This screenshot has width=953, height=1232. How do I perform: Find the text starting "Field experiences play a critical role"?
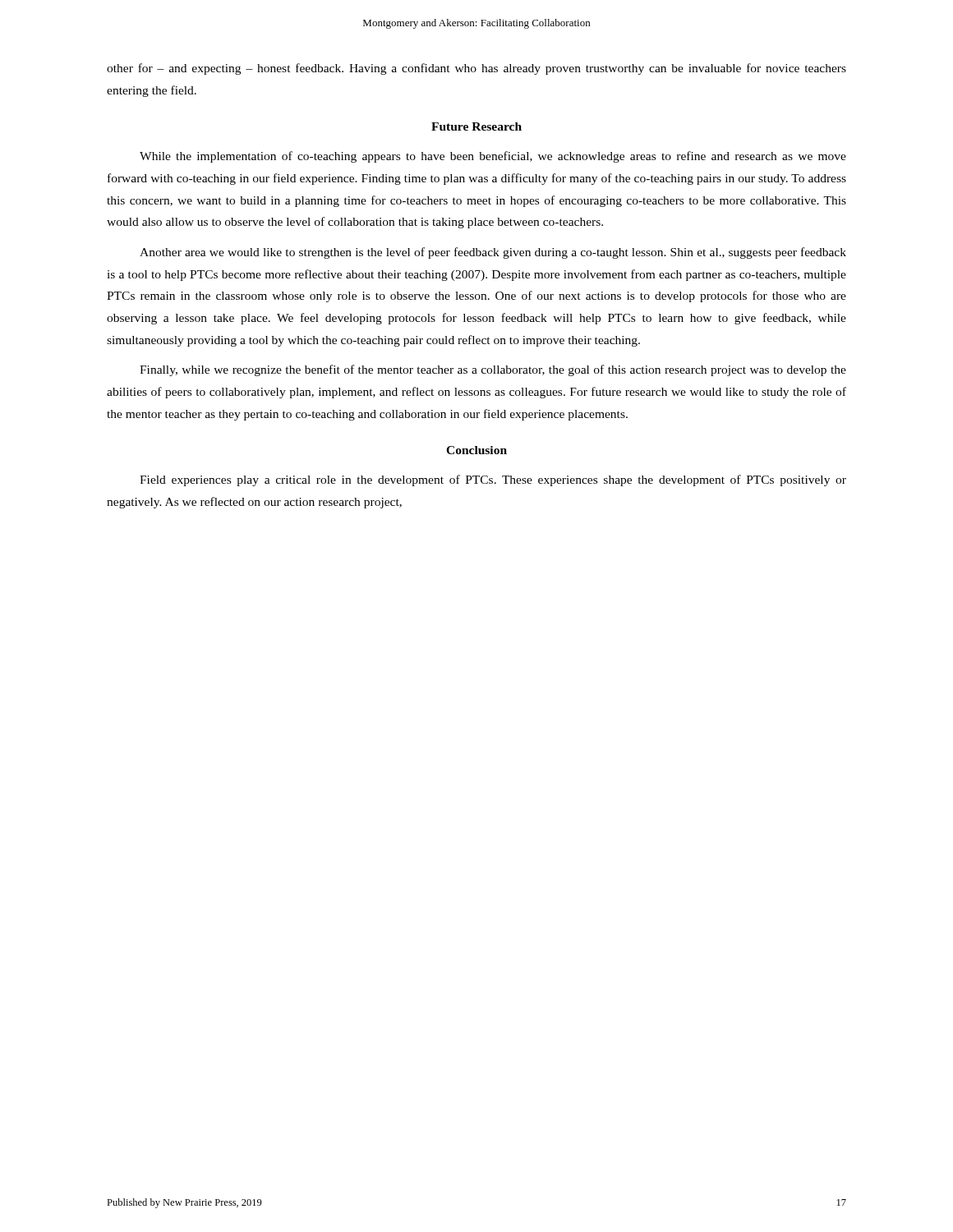[476, 491]
